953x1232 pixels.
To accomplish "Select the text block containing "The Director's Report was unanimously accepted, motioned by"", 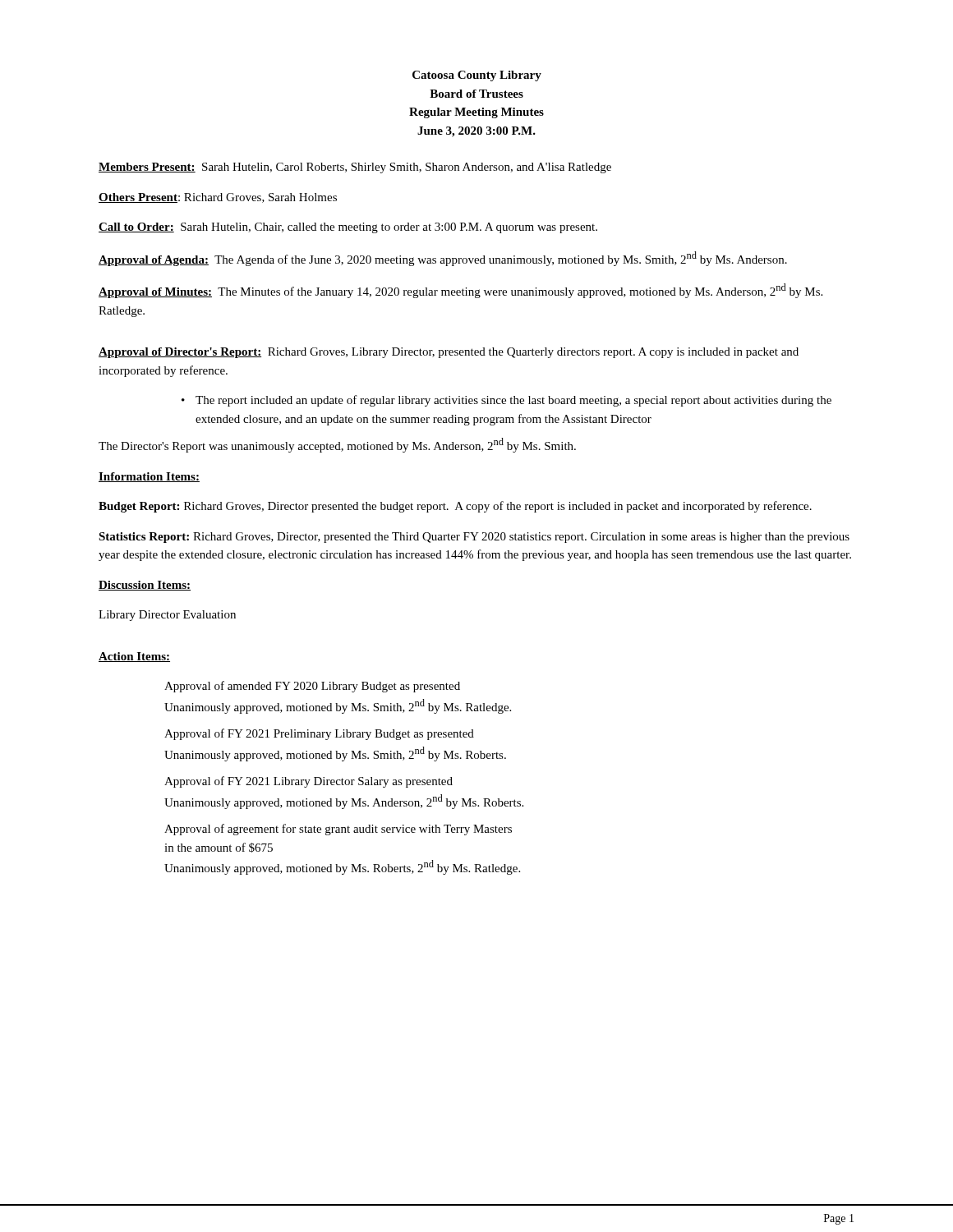I will 338,444.
